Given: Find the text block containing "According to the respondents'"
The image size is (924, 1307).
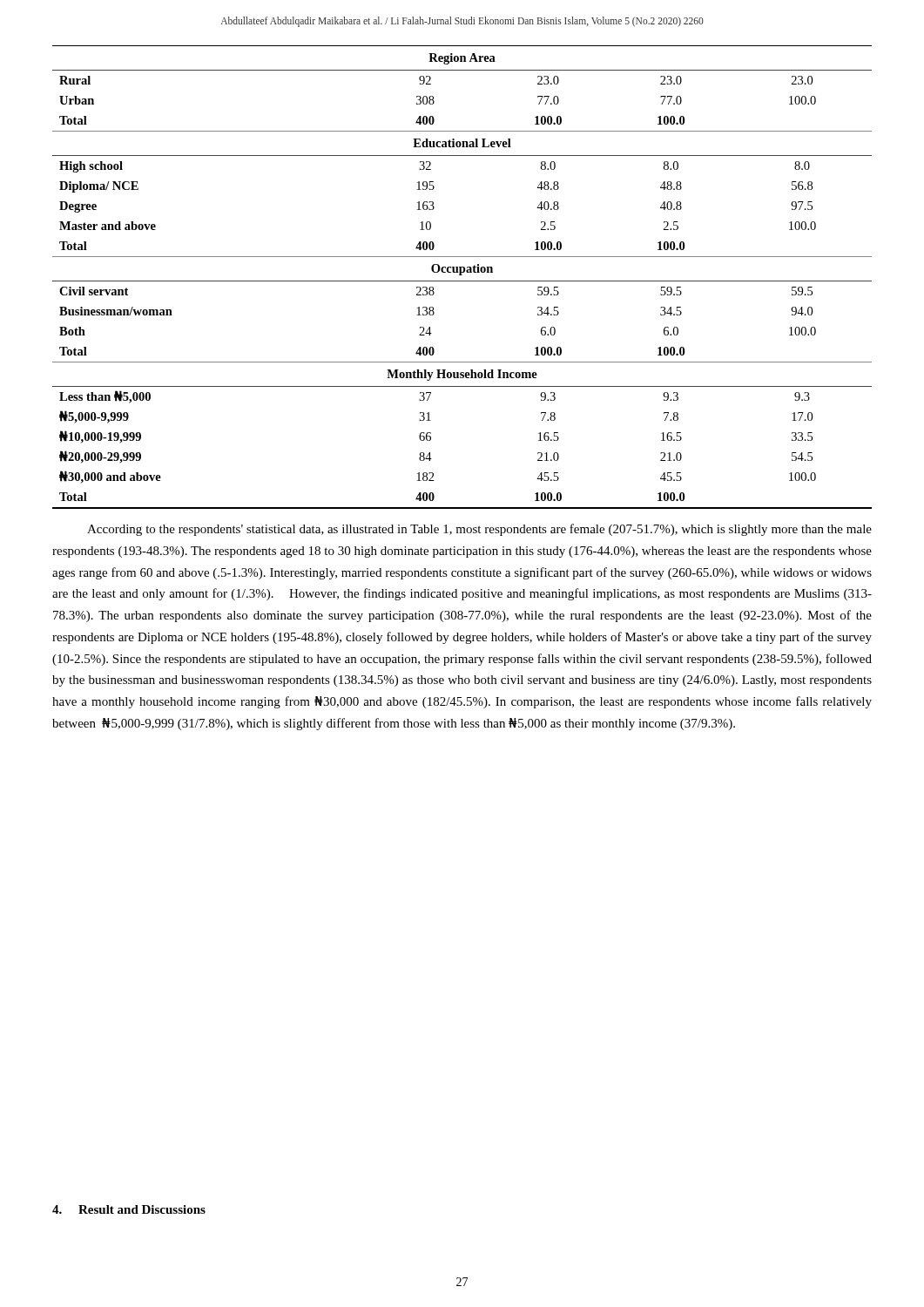Looking at the screenshot, I should [462, 626].
